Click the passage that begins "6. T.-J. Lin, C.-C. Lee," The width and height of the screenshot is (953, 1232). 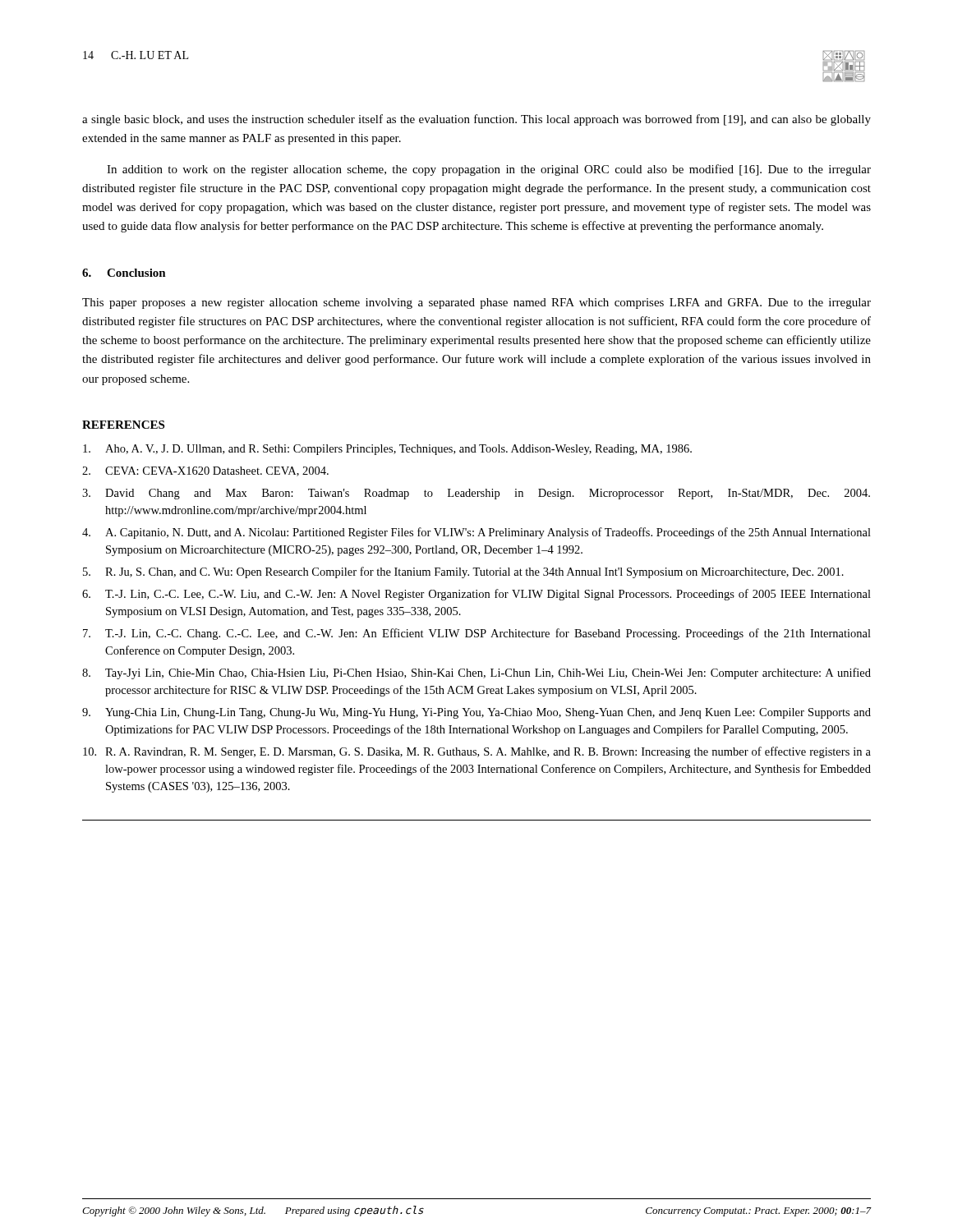[476, 603]
